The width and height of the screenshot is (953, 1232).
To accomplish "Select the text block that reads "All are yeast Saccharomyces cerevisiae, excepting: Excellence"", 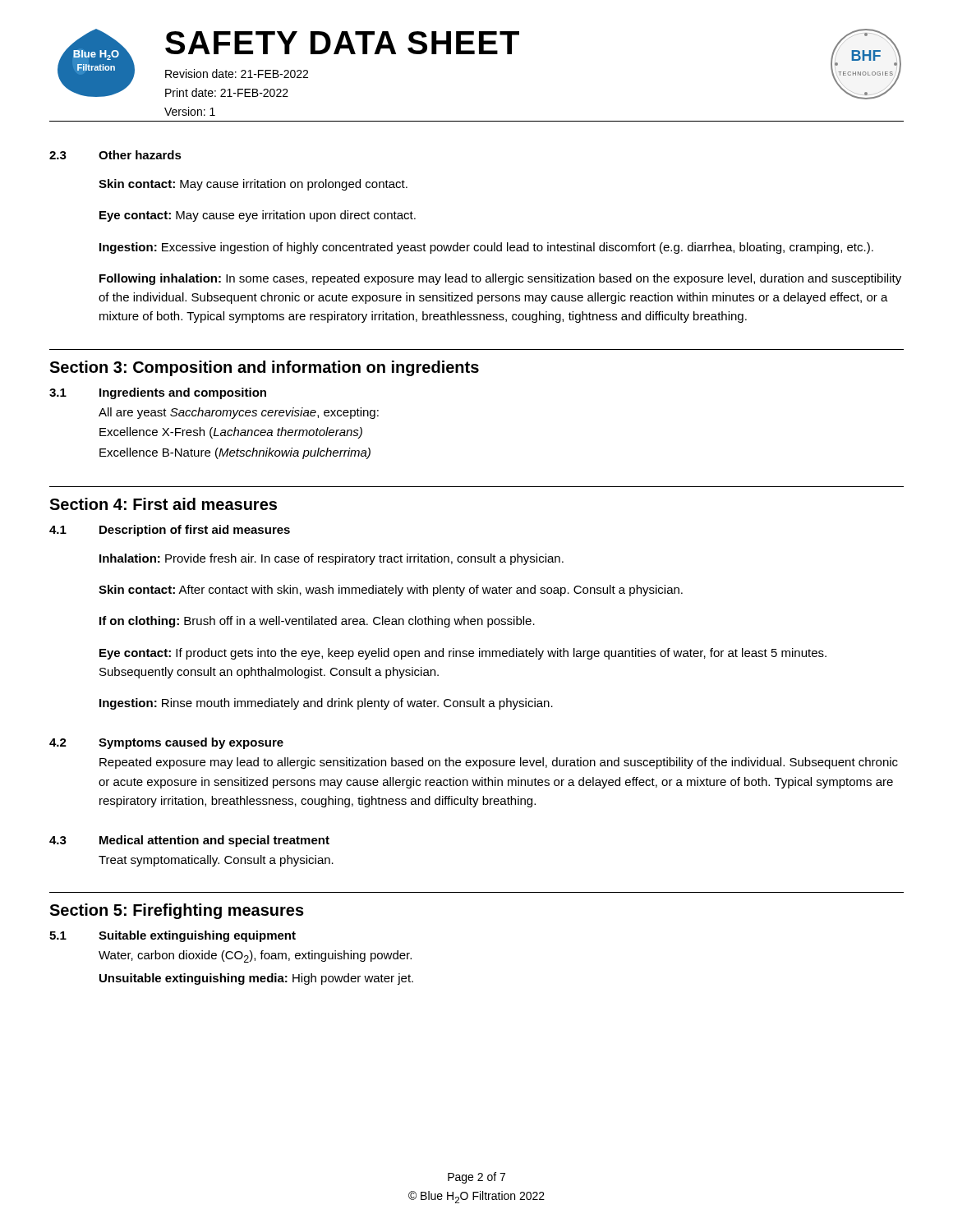I will (x=239, y=432).
